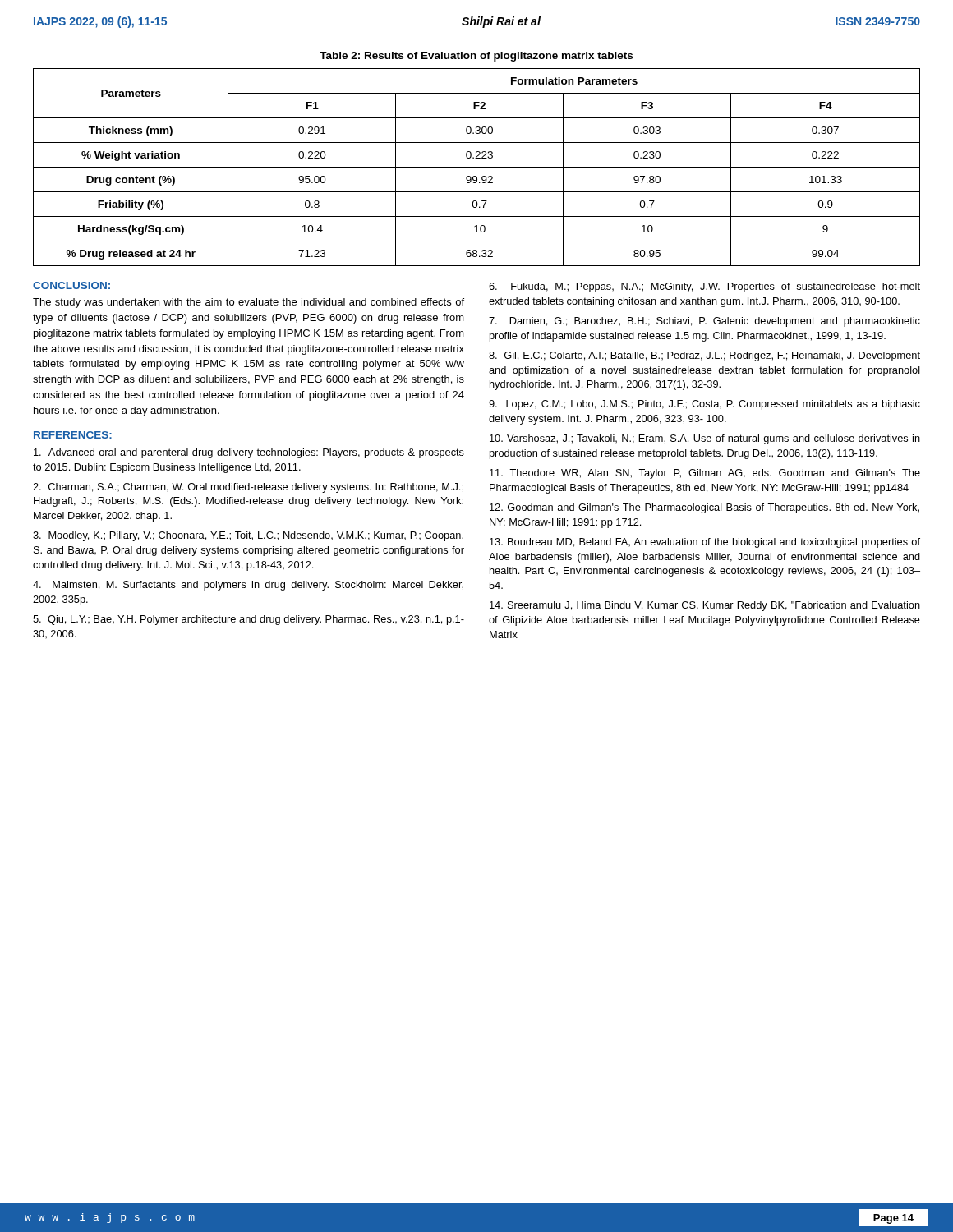
Task: Click on the caption with the text "Table 2: Results of"
Action: tap(476, 55)
